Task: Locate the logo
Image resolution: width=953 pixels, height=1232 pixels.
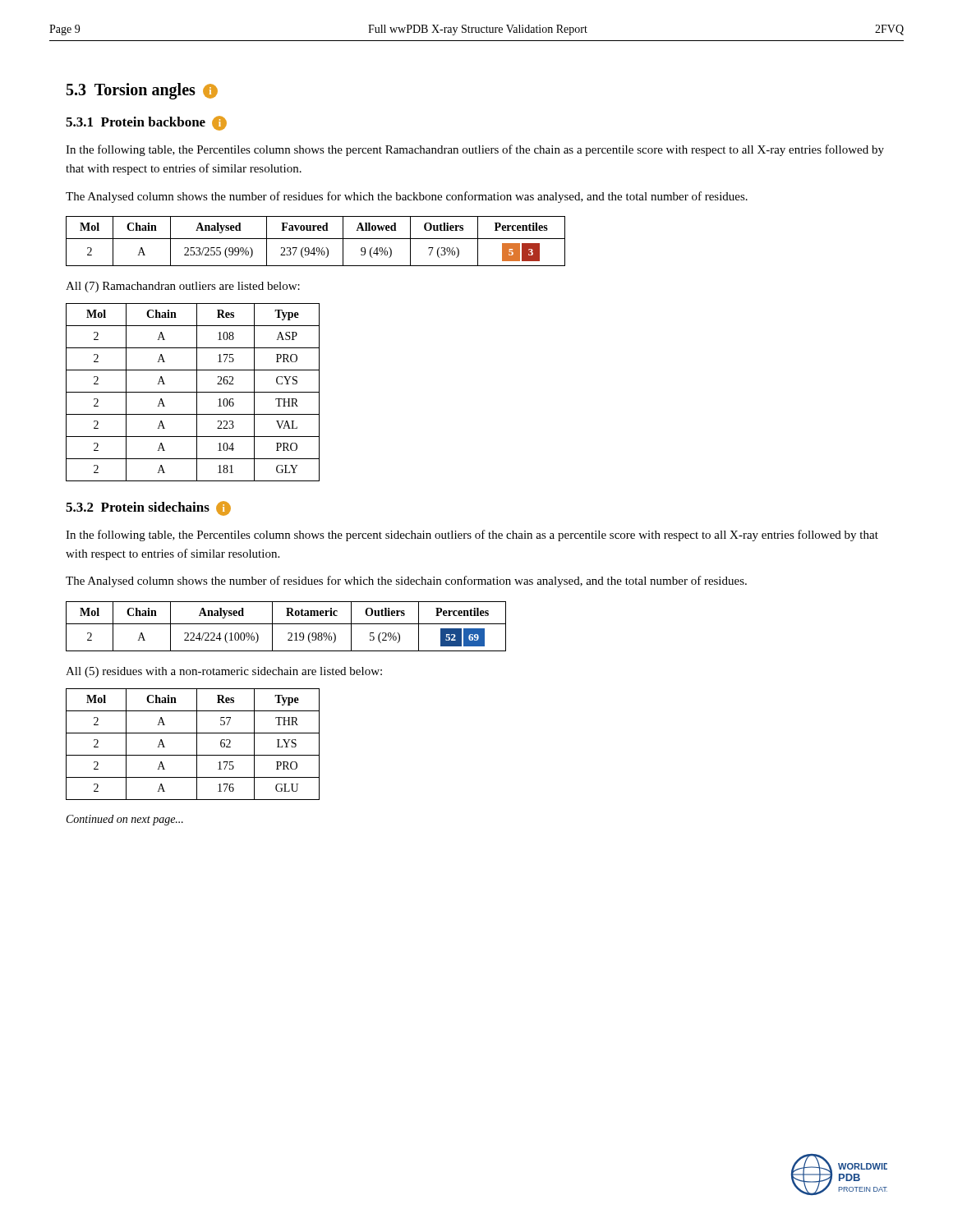Action: (x=838, y=1176)
